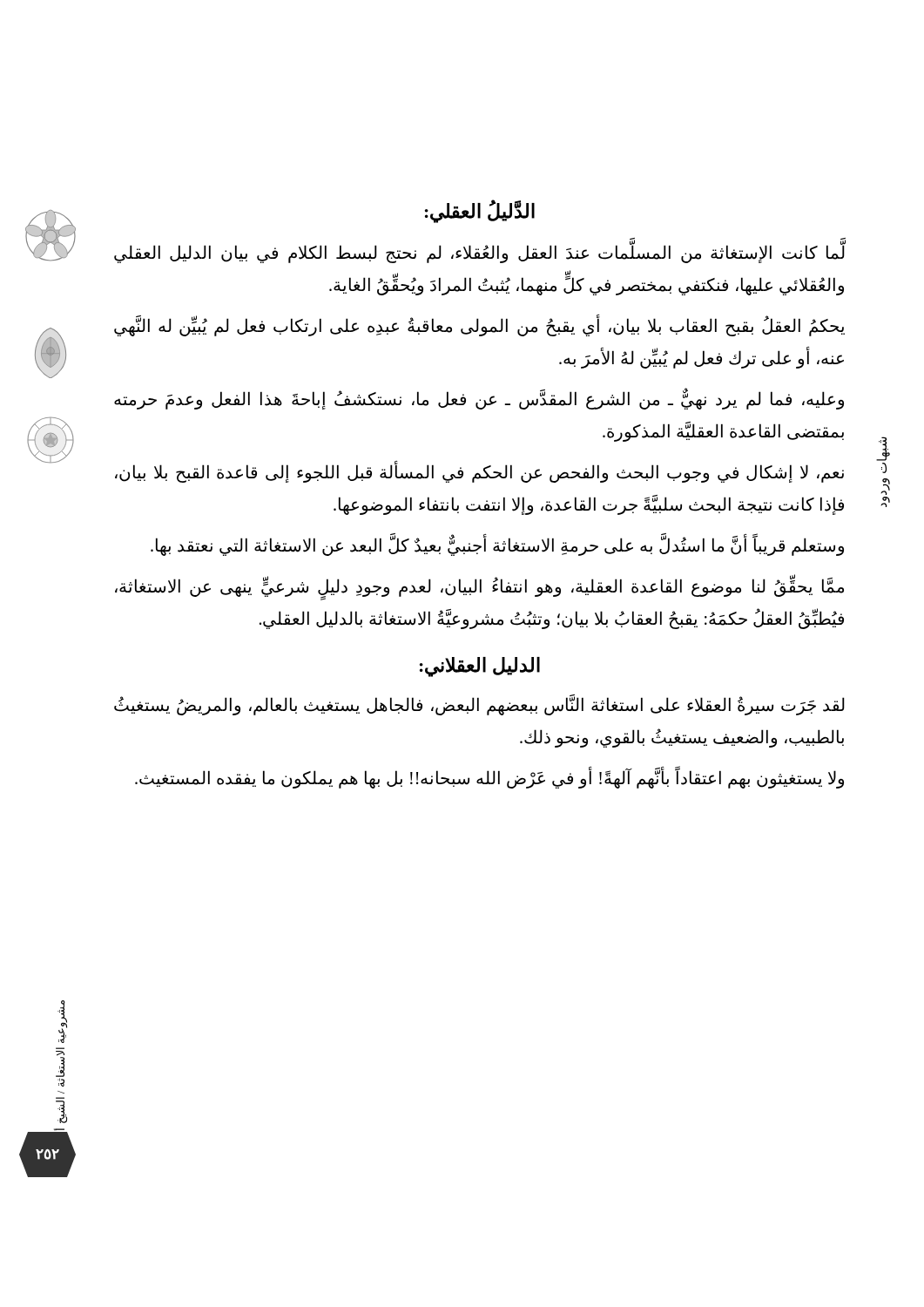924x1307 pixels.
Task: Click on the passage starting "يحكمُ العقلُ بقبح العقاب بلا بيان،"
Action: click(x=479, y=342)
